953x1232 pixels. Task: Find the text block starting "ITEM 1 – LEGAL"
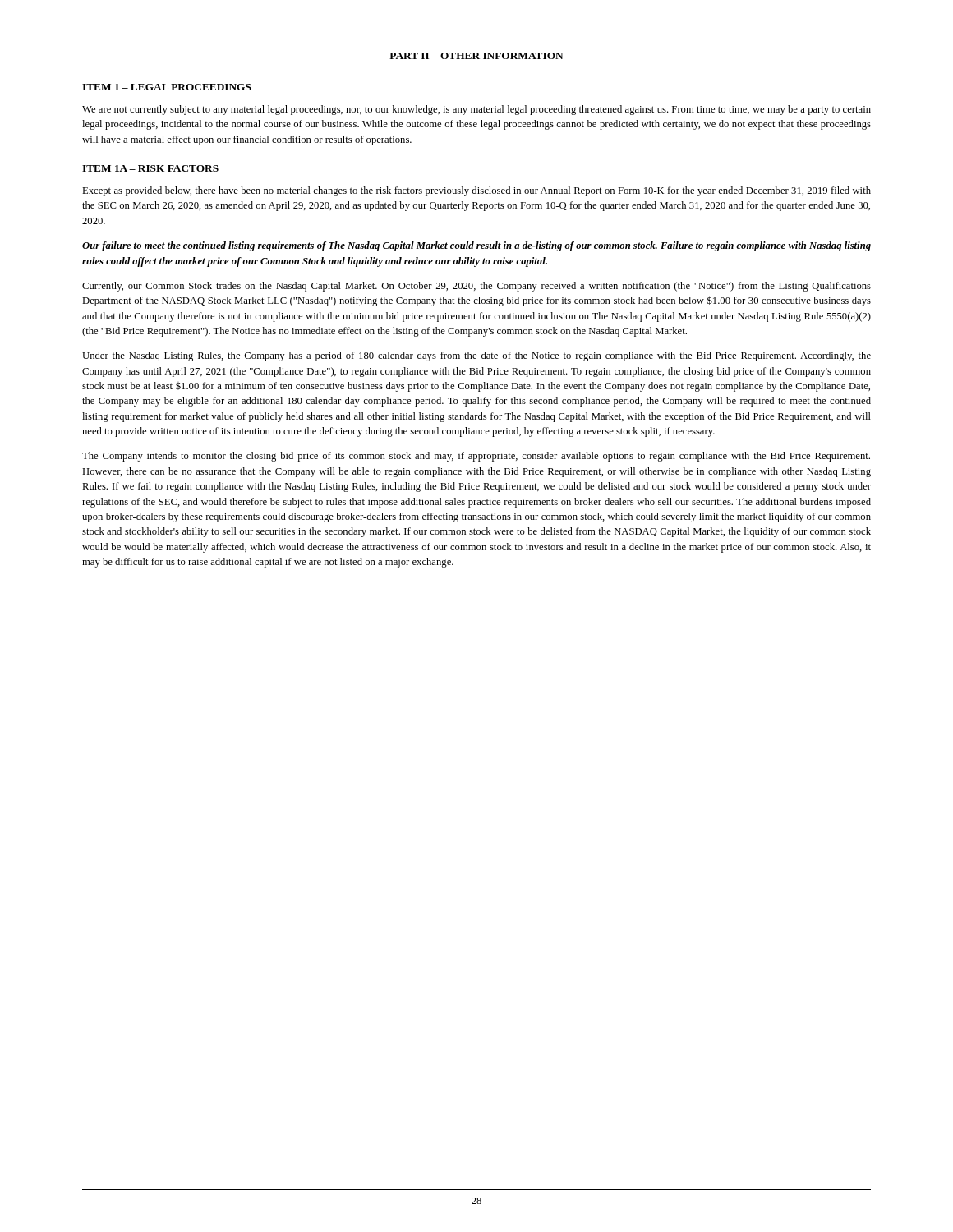click(x=167, y=87)
